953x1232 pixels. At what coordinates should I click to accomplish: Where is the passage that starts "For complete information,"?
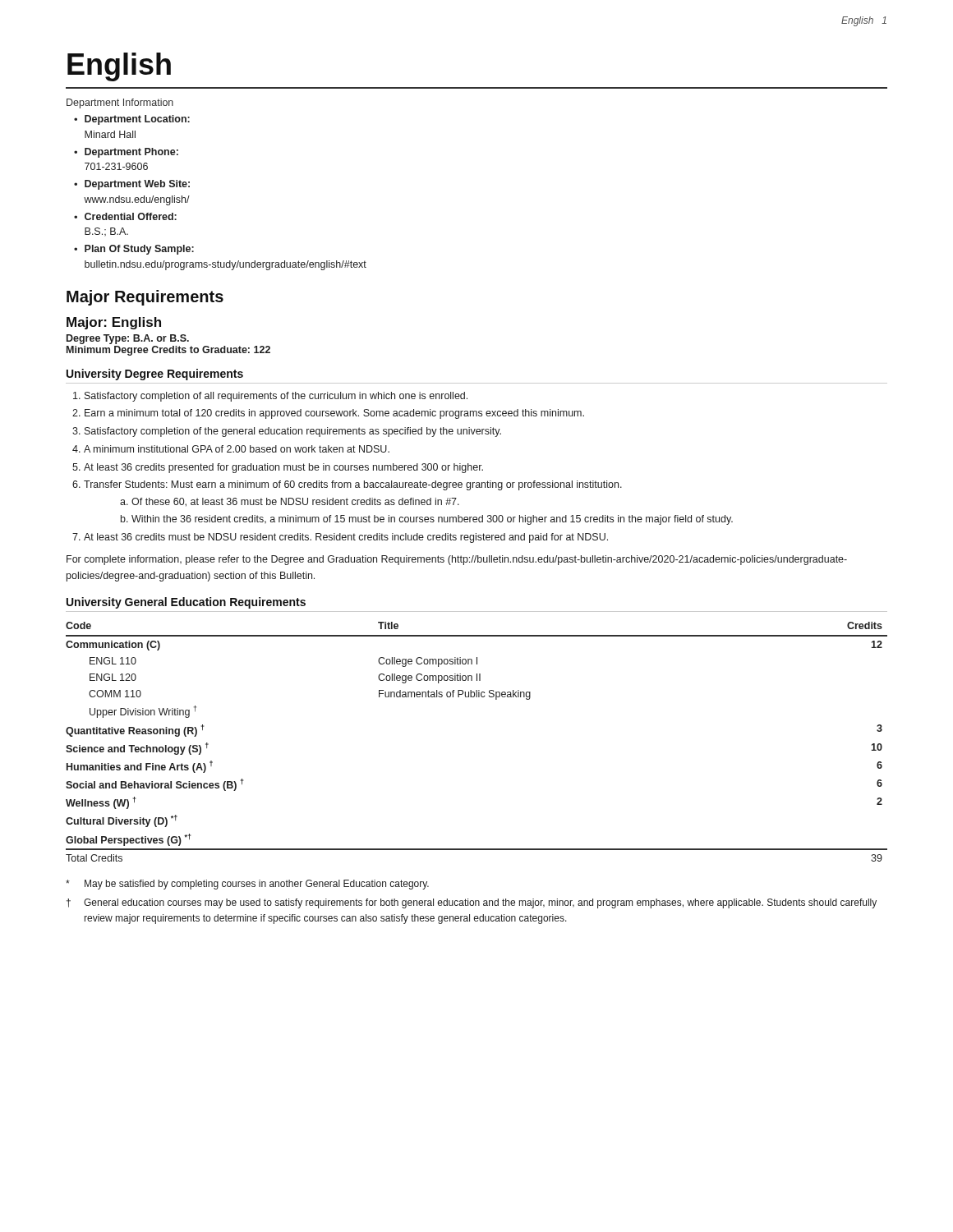click(x=456, y=568)
